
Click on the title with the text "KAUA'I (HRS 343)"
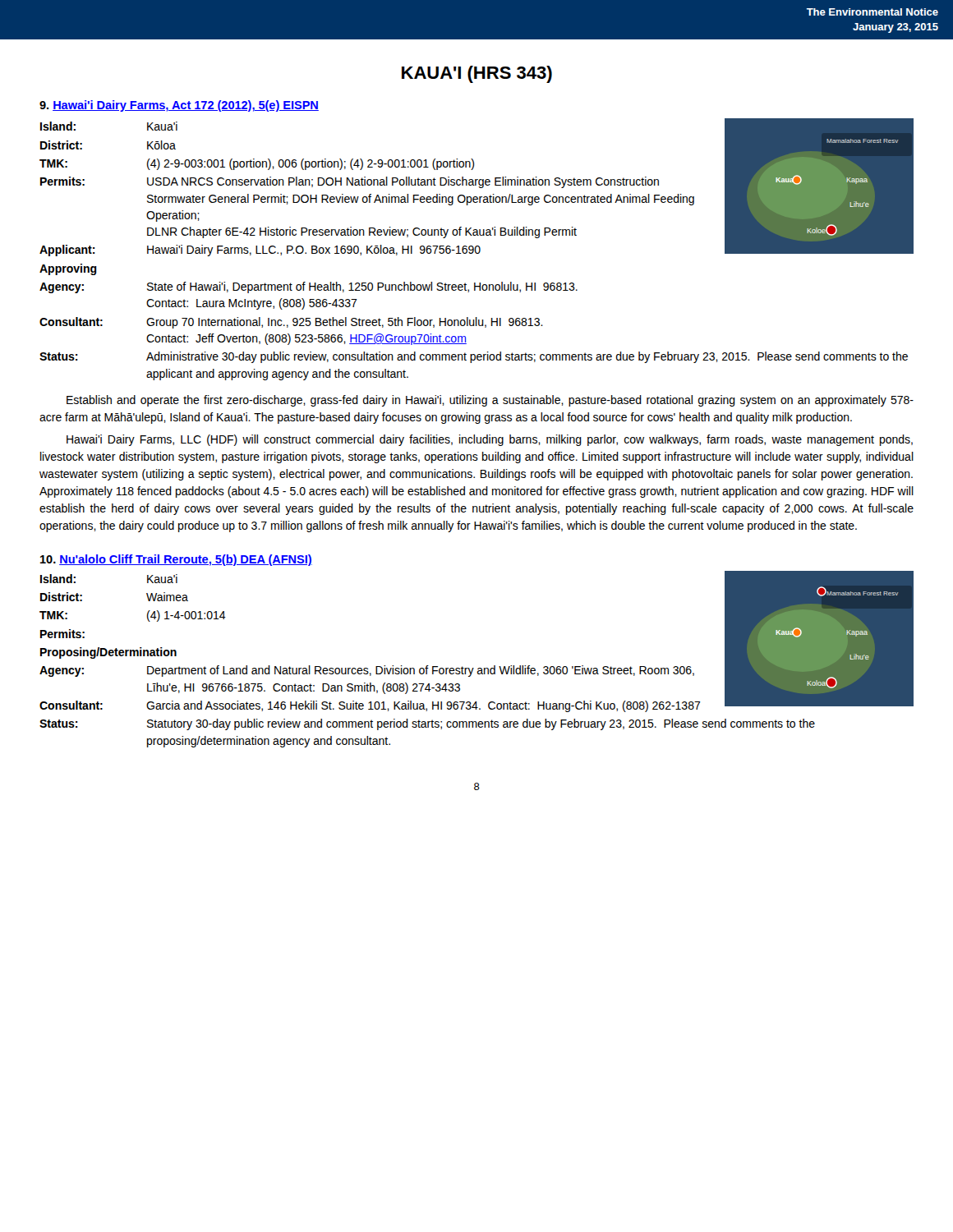point(476,73)
